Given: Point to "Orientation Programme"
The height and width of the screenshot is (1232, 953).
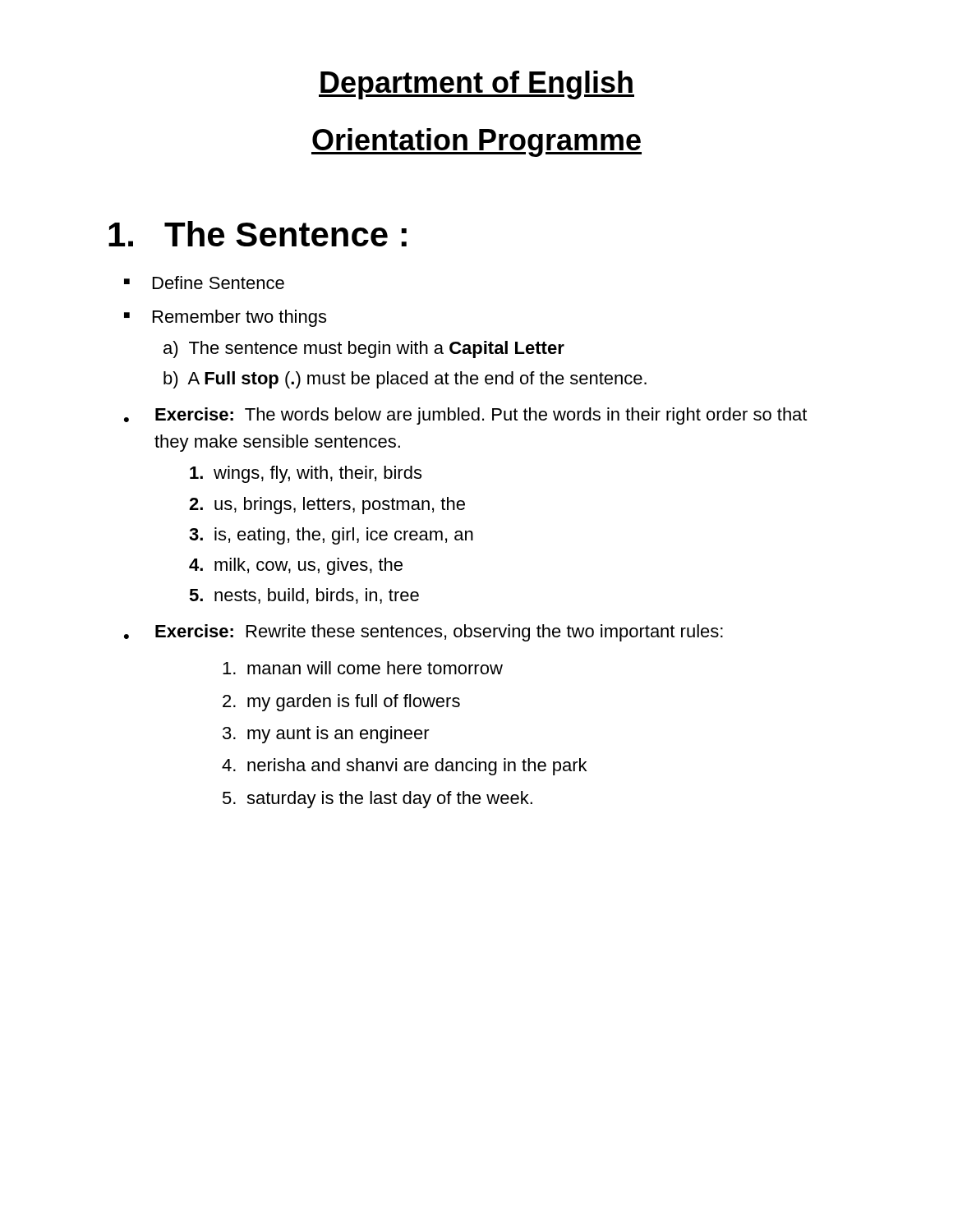Looking at the screenshot, I should pos(476,140).
